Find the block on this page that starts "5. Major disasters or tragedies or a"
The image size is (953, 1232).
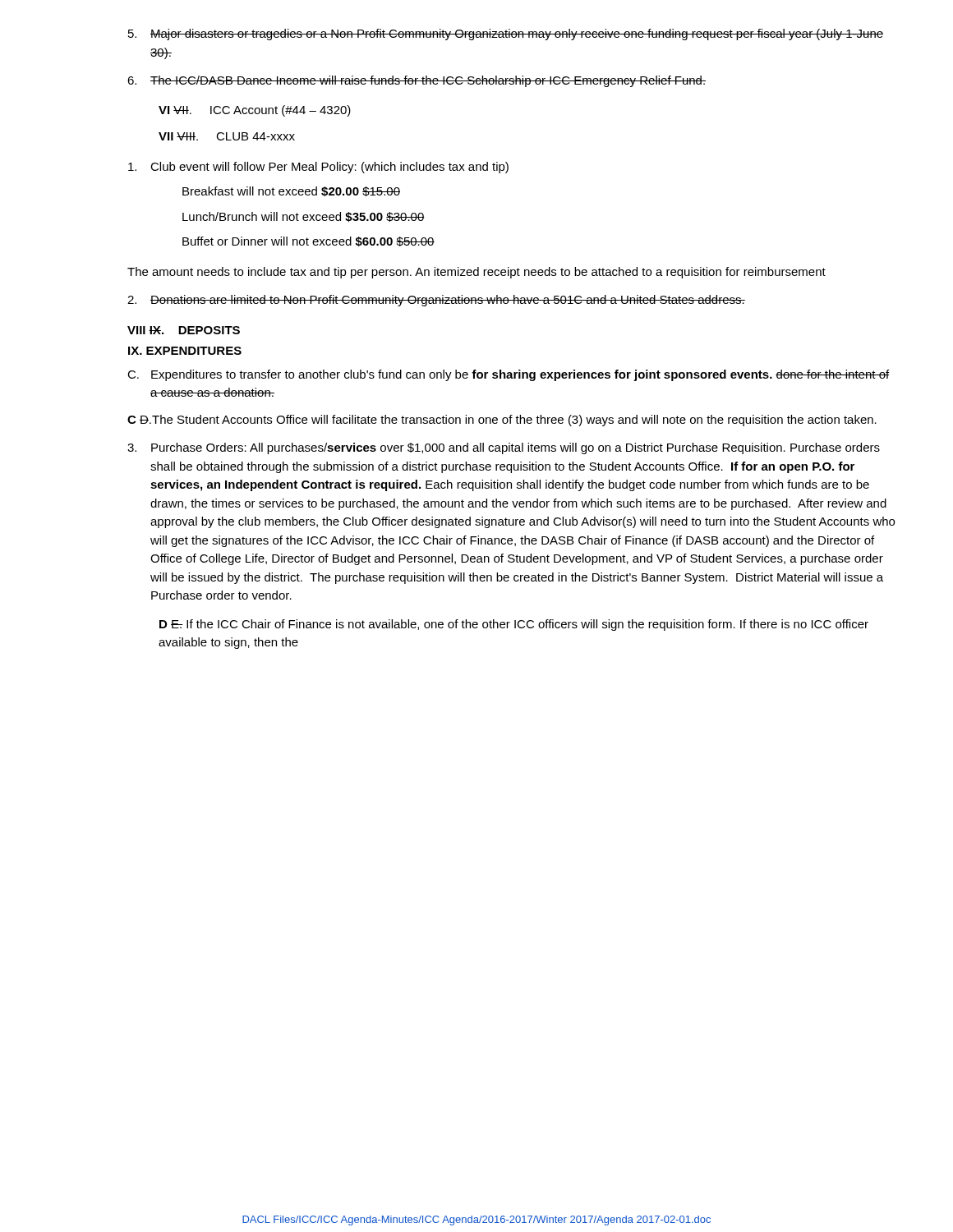coord(511,43)
